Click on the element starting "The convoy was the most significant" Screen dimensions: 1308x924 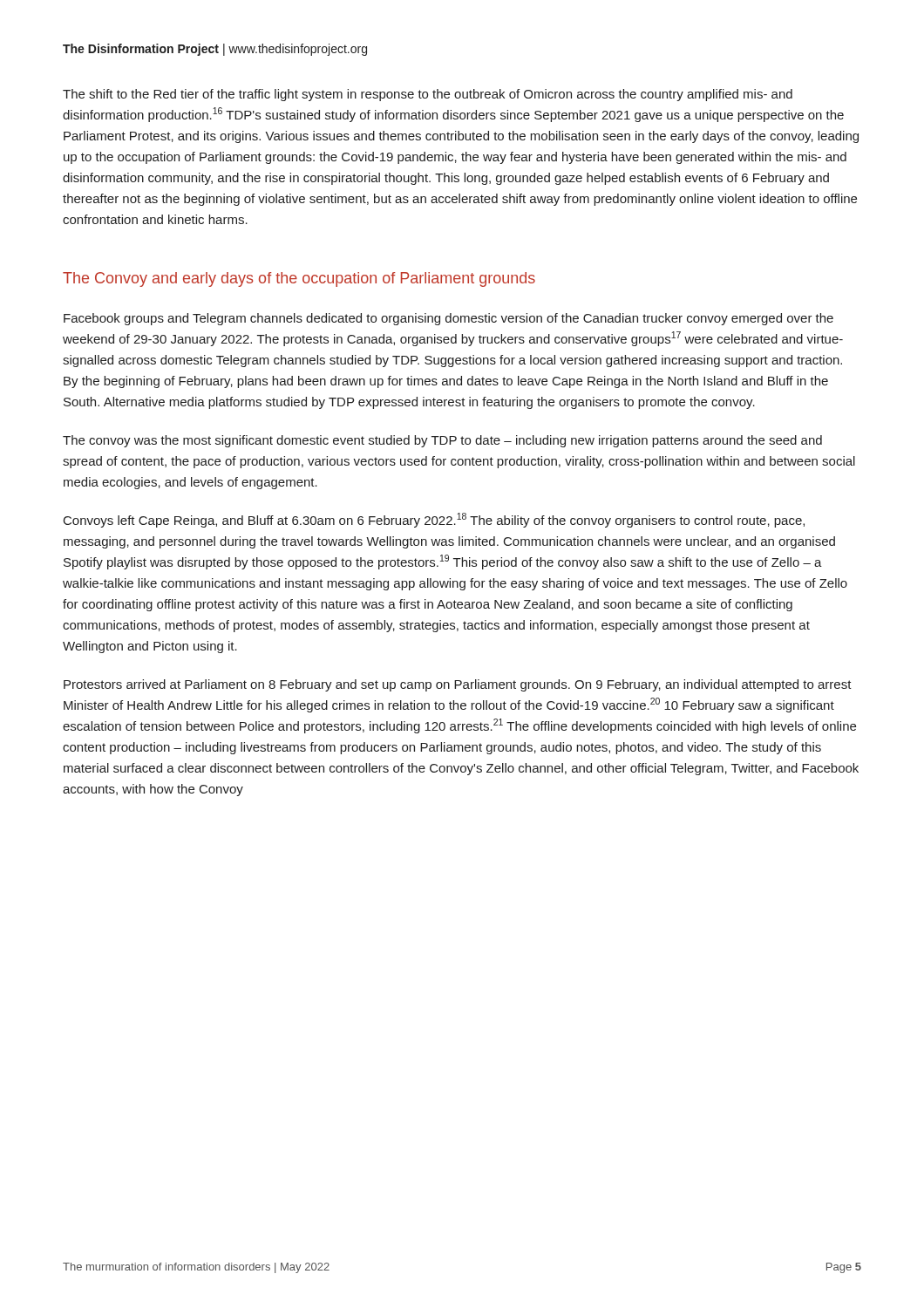tap(459, 461)
